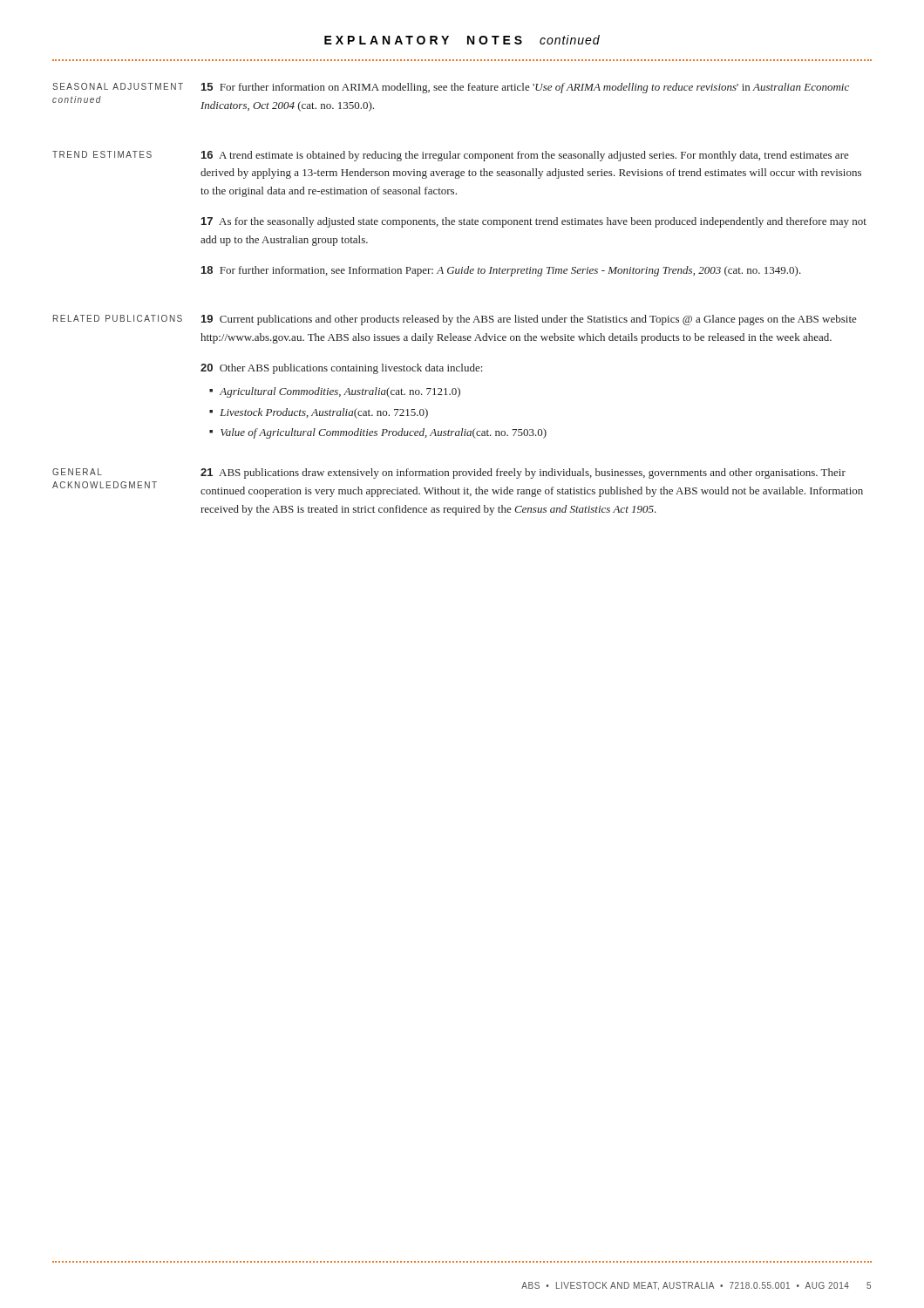The image size is (924, 1308).
Task: Point to the block starting "Agricultural Commodities, Australia (cat. no. 7121.0)"
Action: [x=340, y=392]
